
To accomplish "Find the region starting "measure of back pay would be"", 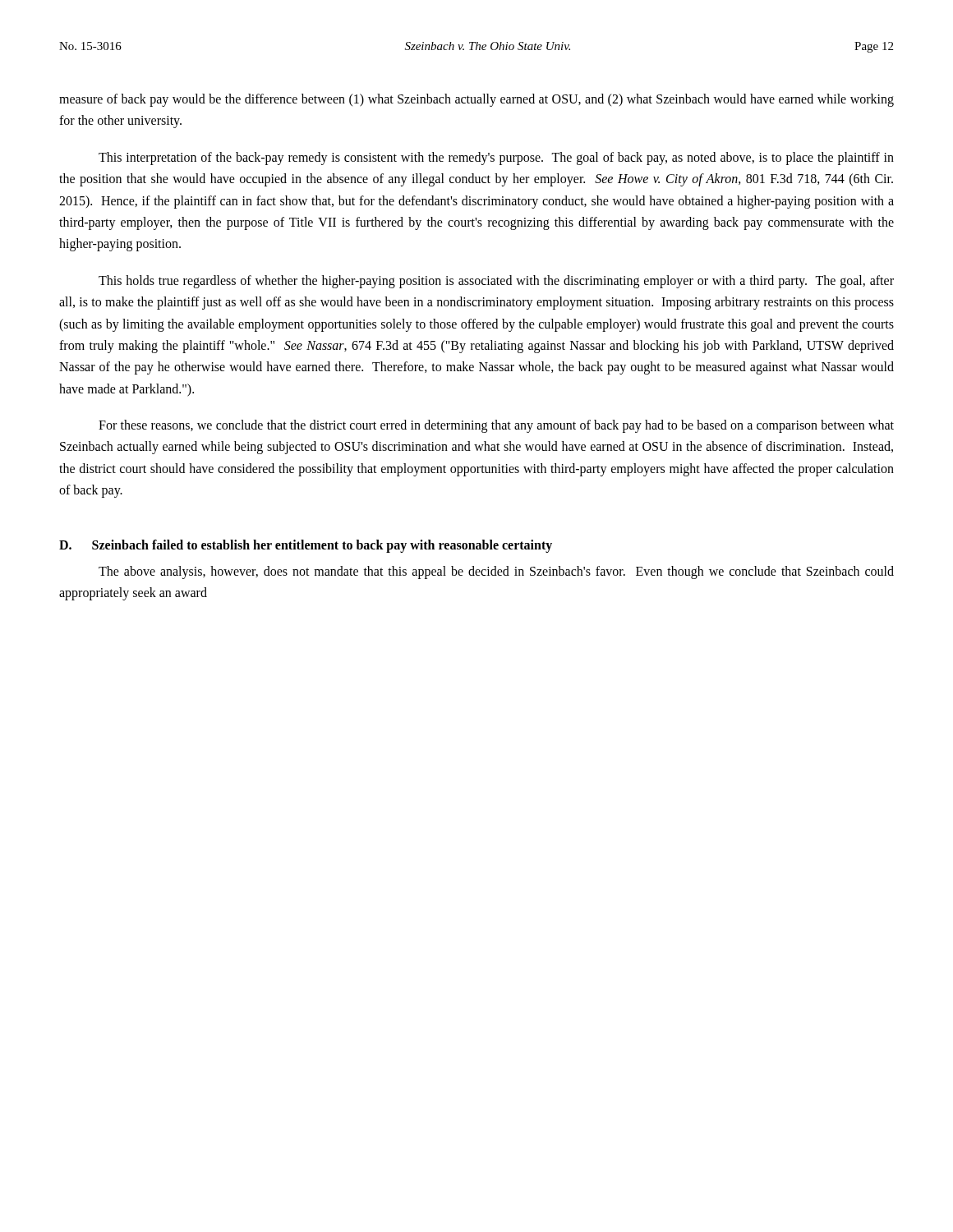I will 476,110.
